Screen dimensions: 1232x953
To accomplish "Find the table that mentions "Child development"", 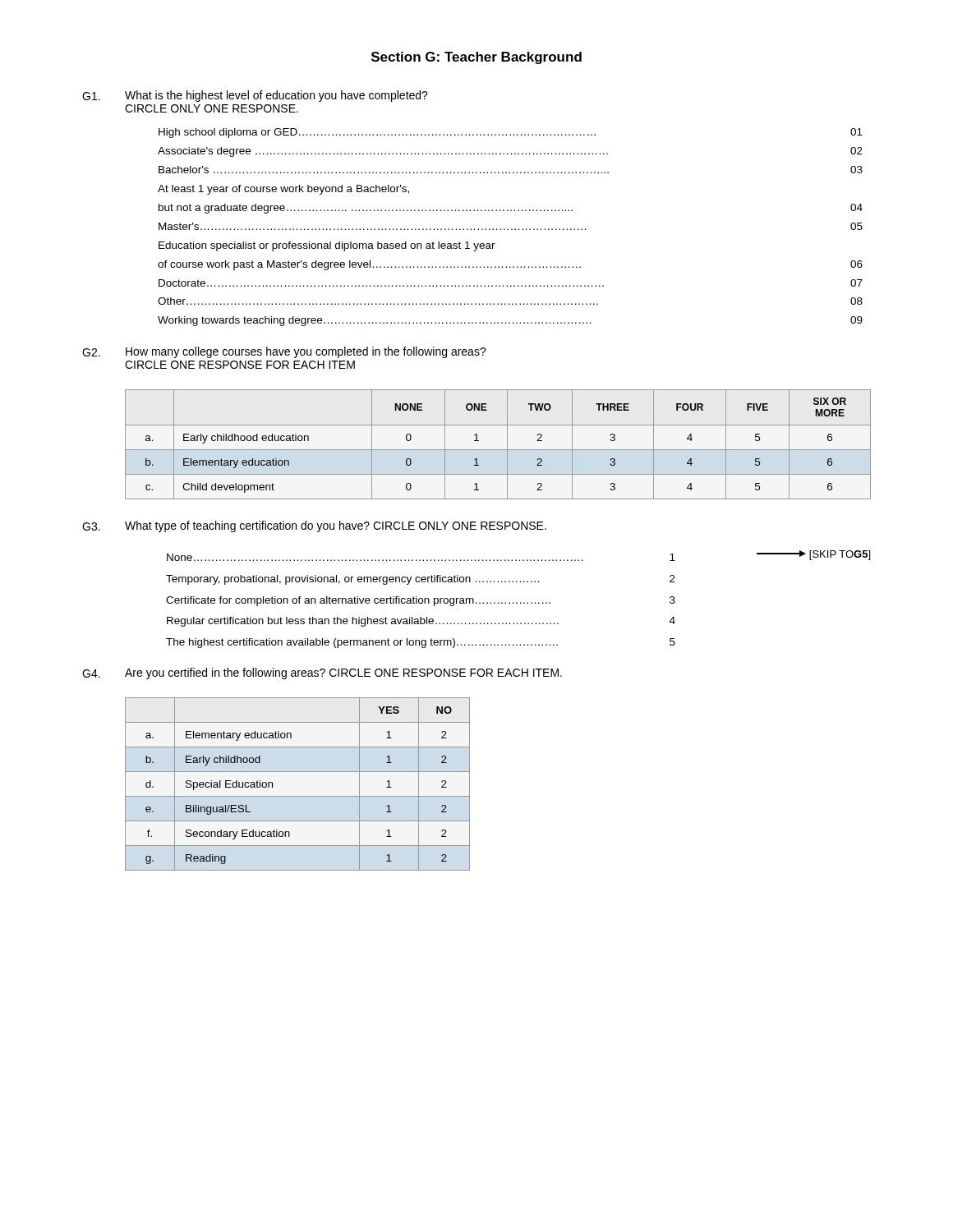I will pos(498,445).
